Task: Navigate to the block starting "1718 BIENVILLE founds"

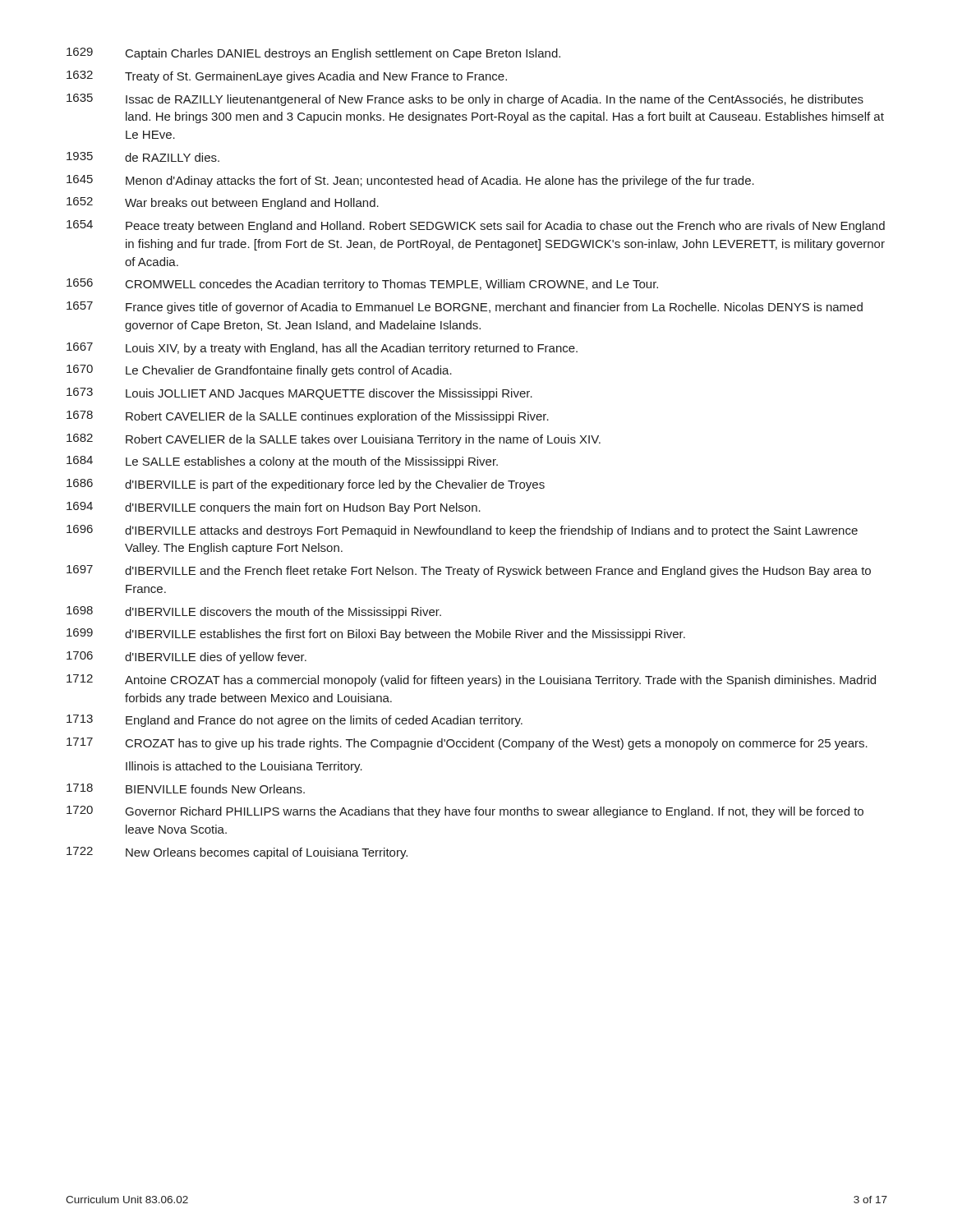Action: click(x=186, y=788)
